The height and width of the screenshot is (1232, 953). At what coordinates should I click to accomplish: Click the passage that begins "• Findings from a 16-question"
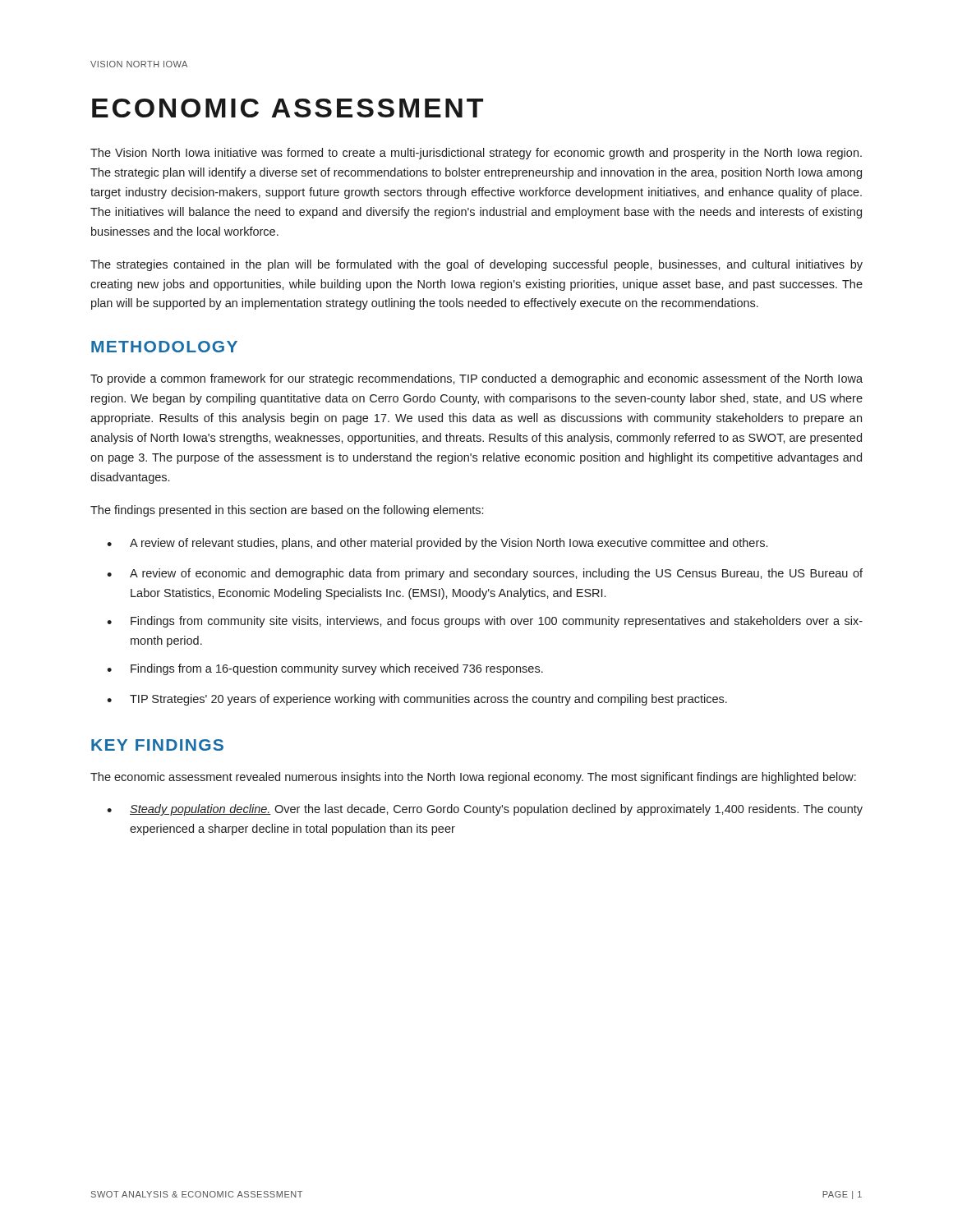[485, 670]
